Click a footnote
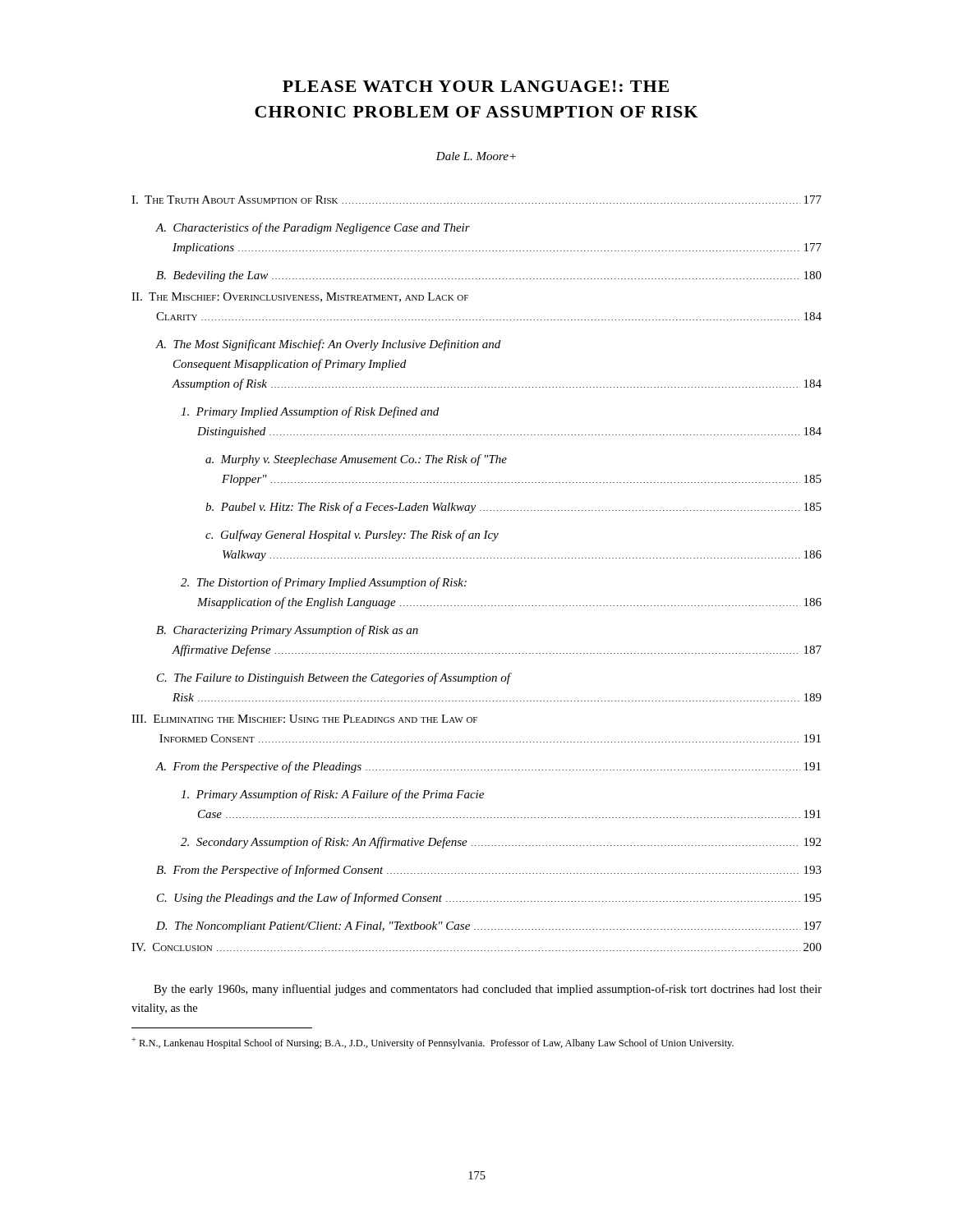 click(433, 1042)
